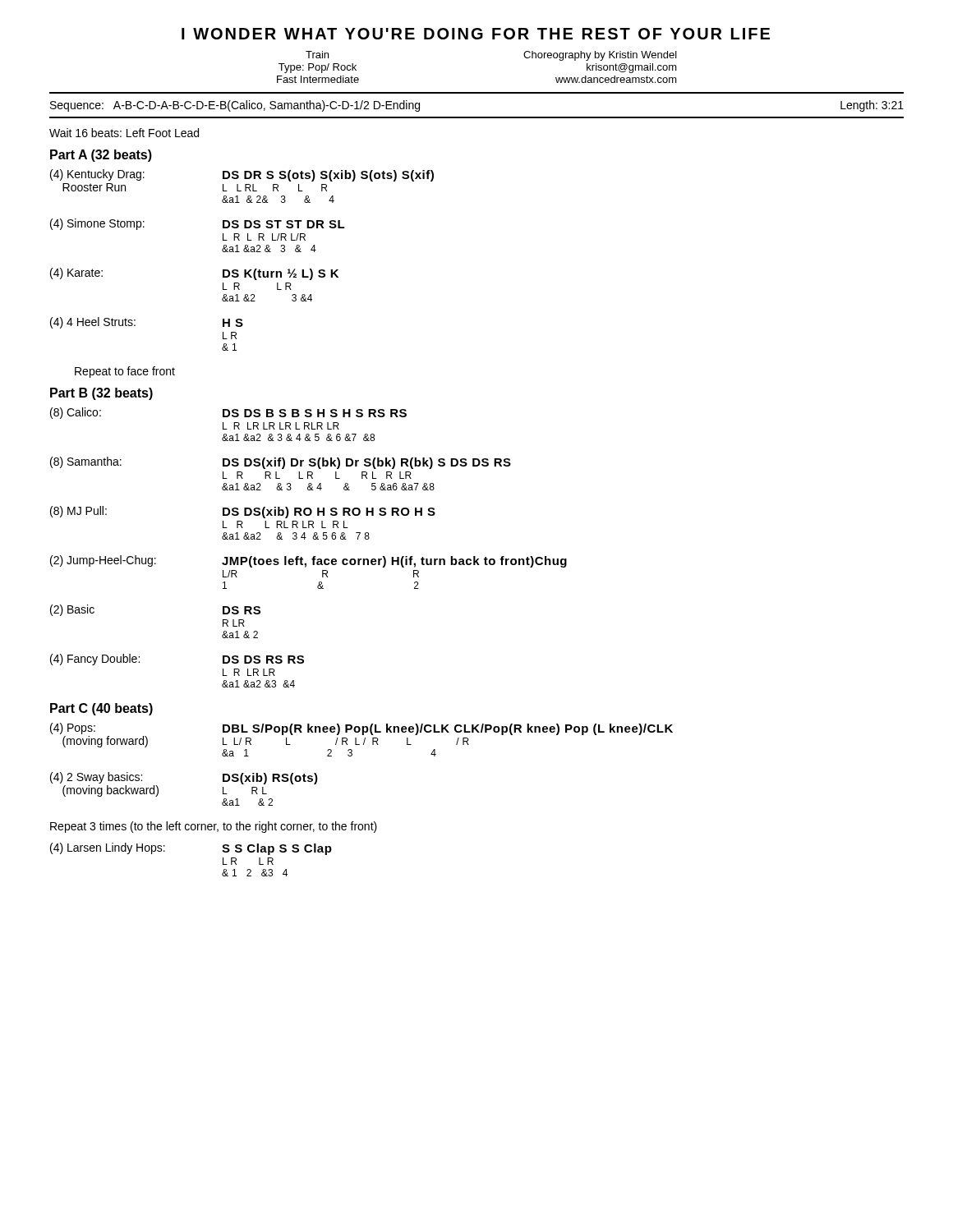Select the text containing "Wait 16 beats: Left Foot Lead"
Screen dimensions: 1232x953
(125, 133)
